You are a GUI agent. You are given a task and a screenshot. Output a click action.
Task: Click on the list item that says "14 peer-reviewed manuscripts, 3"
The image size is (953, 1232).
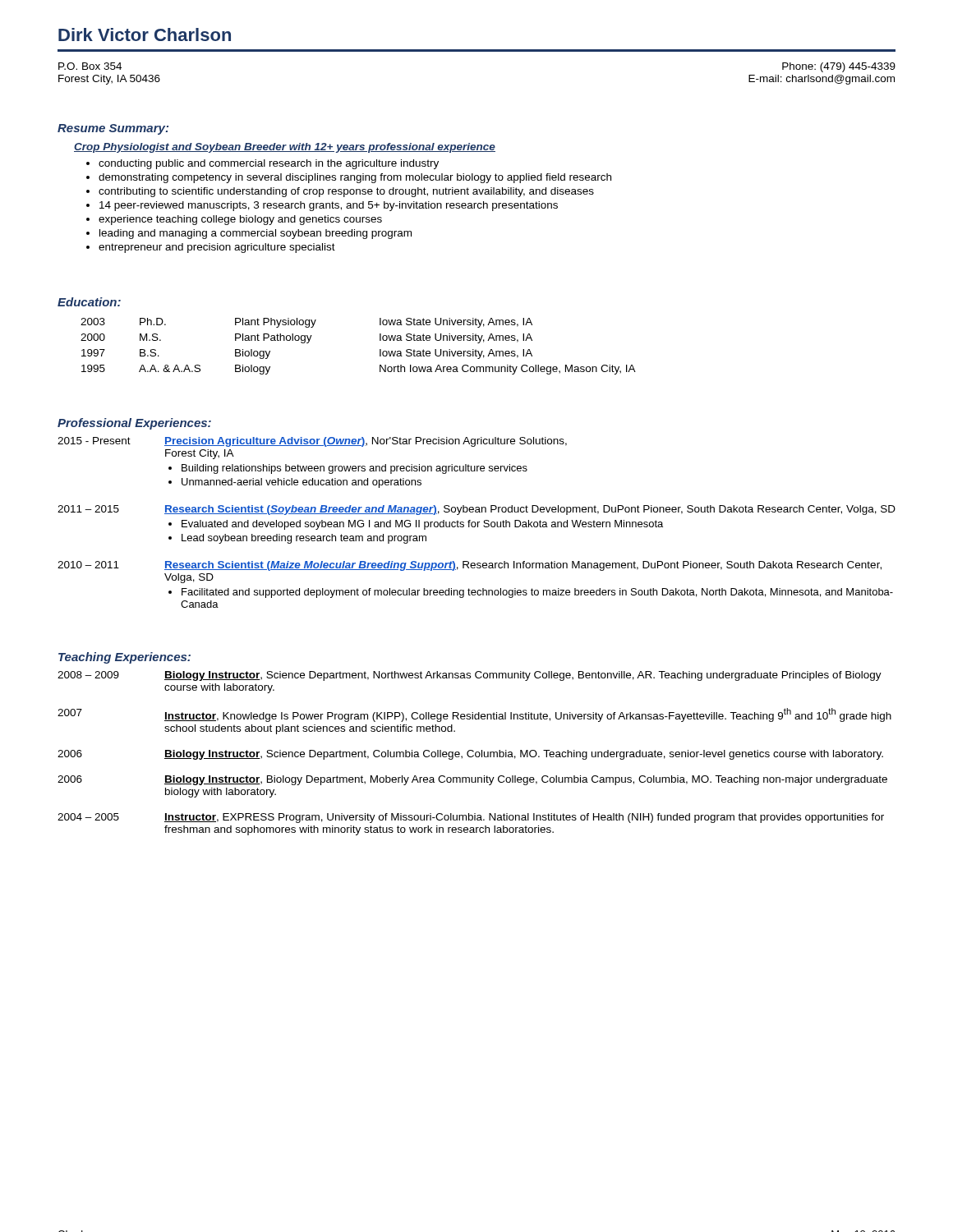pos(328,205)
